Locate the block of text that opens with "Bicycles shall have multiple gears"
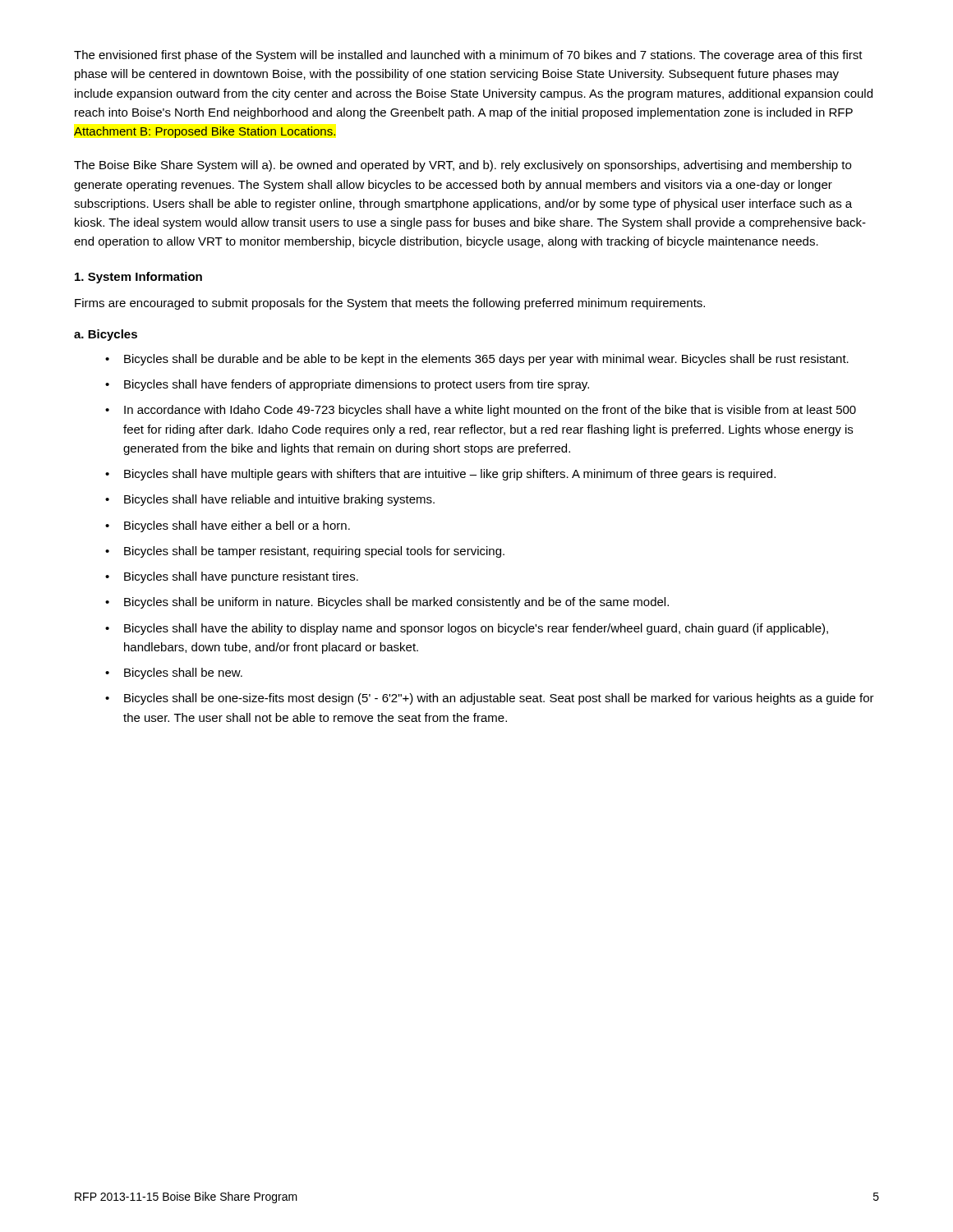This screenshot has height=1232, width=953. coord(450,474)
